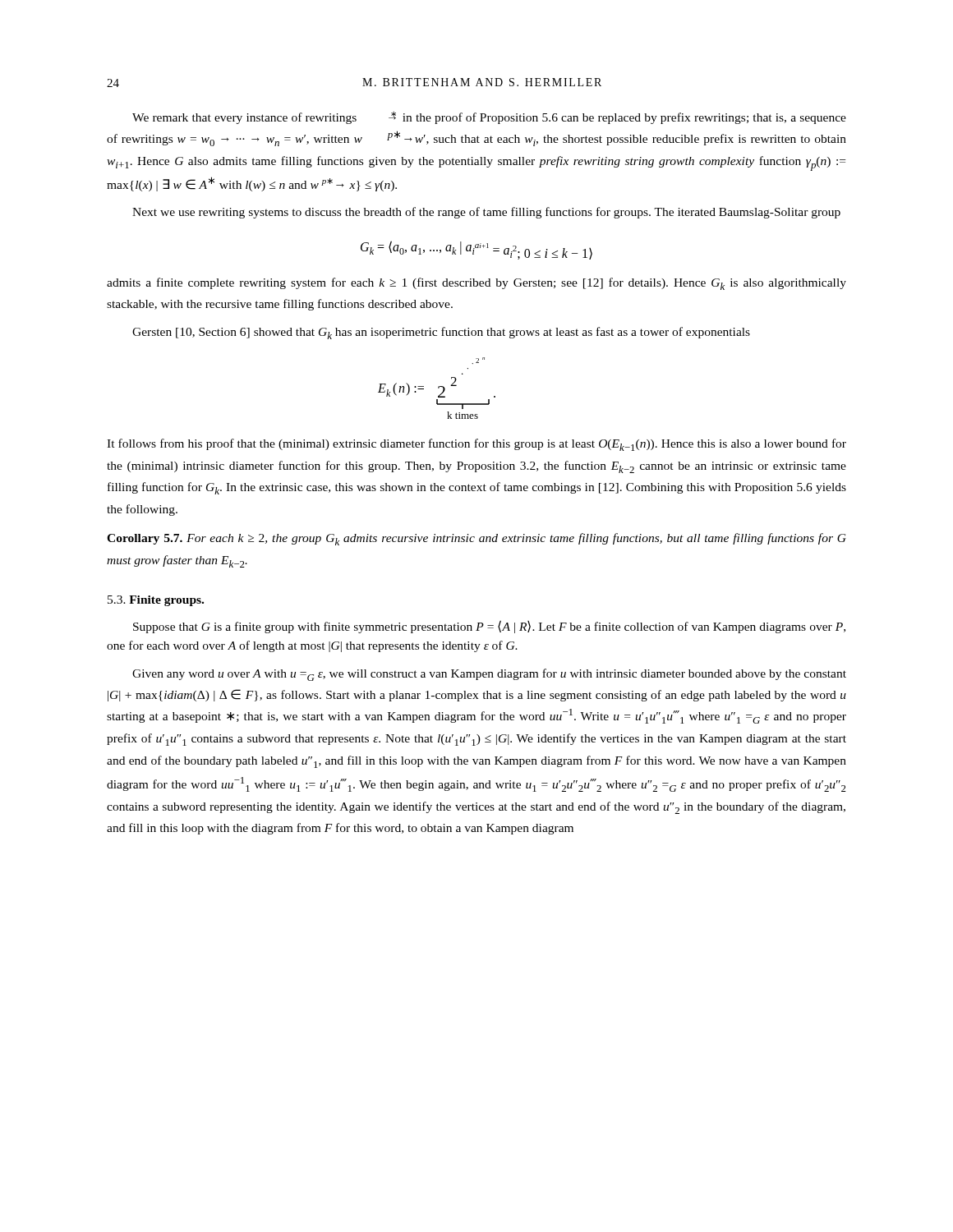Point to the text block starting "Gk = ⟨a0,"
The height and width of the screenshot is (1232, 953).
476,245
